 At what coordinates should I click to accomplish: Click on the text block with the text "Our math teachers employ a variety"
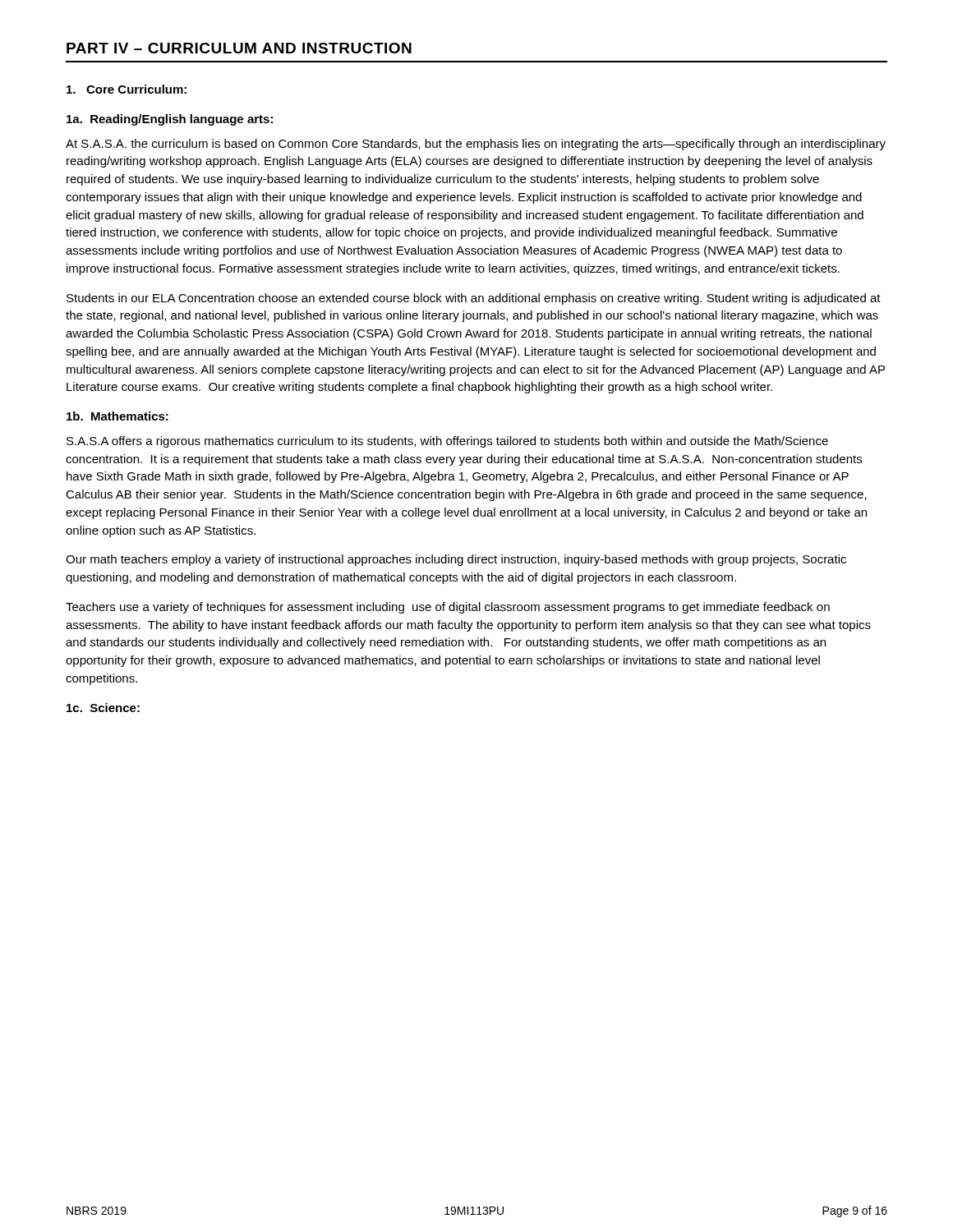point(476,568)
